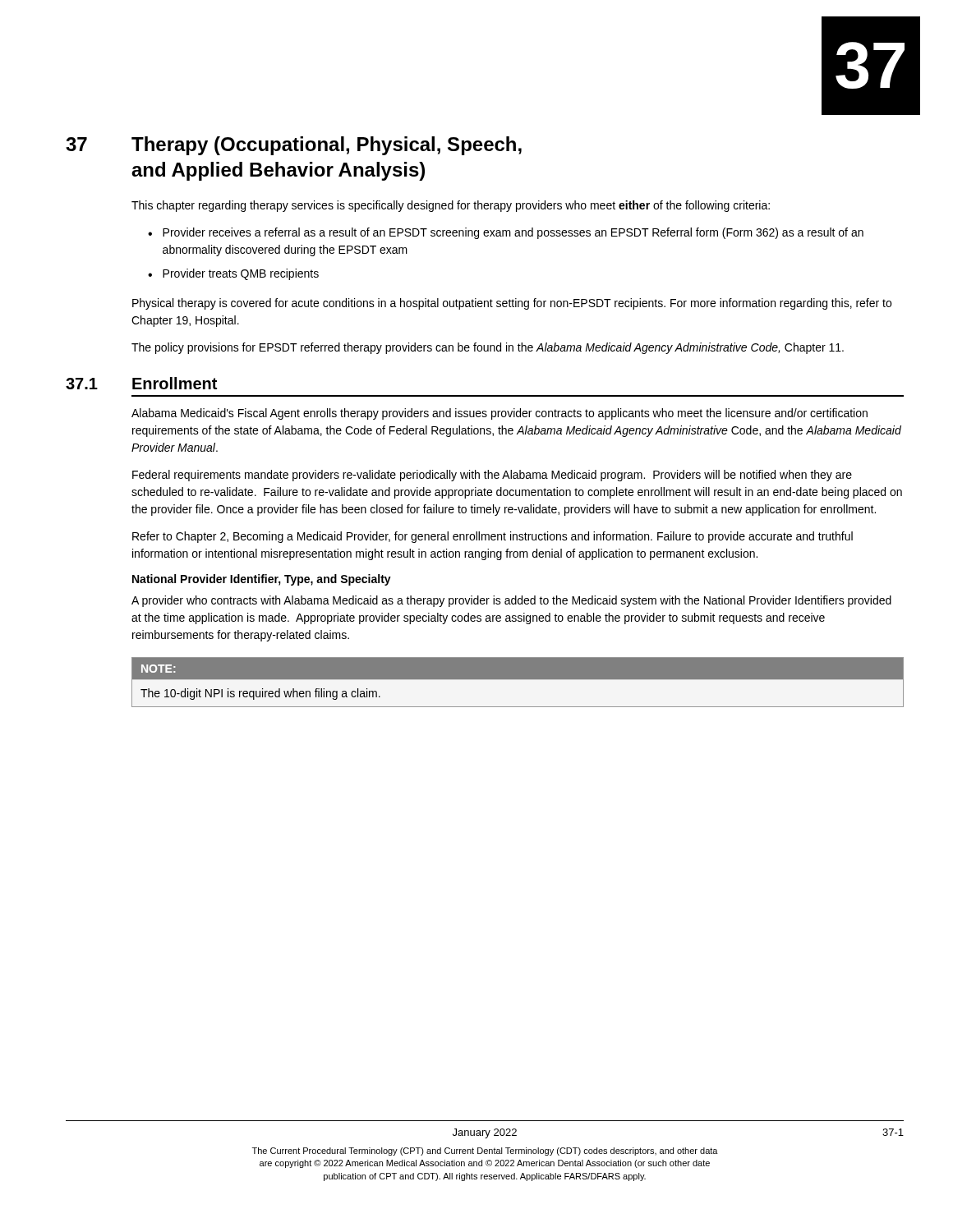The image size is (953, 1232).
Task: Where does it say "37.1 Enrollment"?
Action: tap(485, 386)
